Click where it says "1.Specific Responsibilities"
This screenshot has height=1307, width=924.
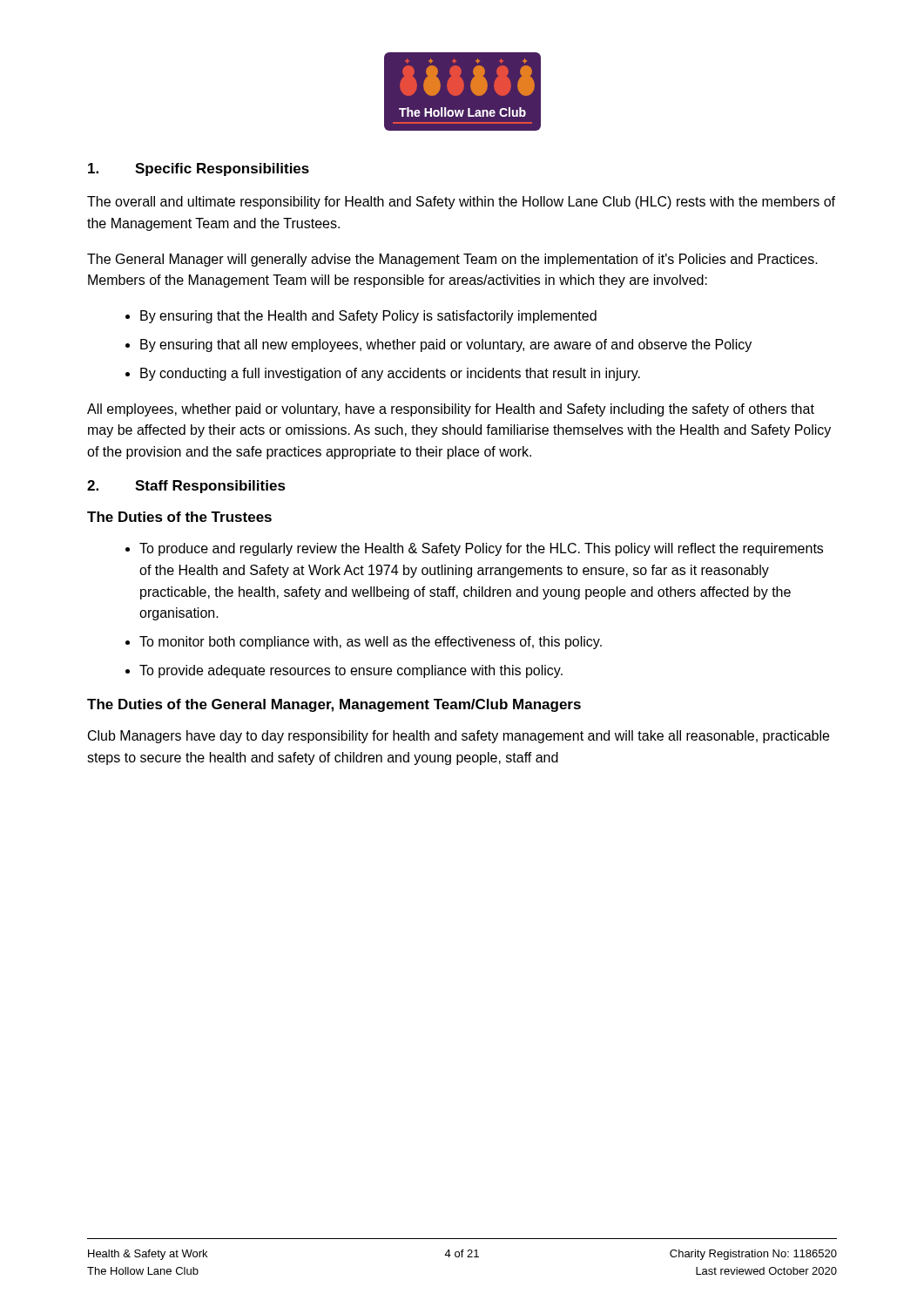[198, 169]
